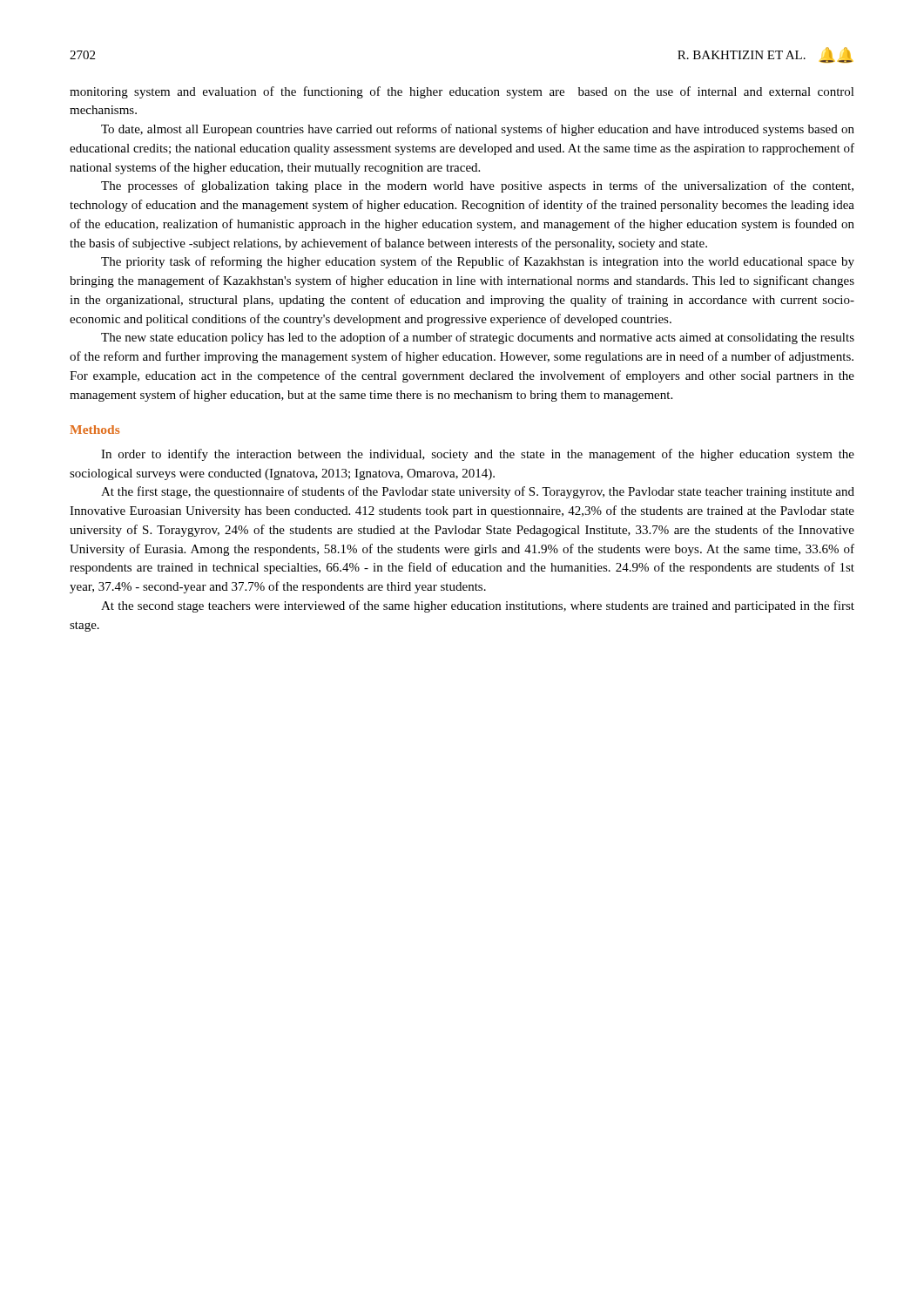Select the text block with the text "monitoring system and evaluation of the functioning"
The height and width of the screenshot is (1307, 924).
pyautogui.click(x=462, y=101)
